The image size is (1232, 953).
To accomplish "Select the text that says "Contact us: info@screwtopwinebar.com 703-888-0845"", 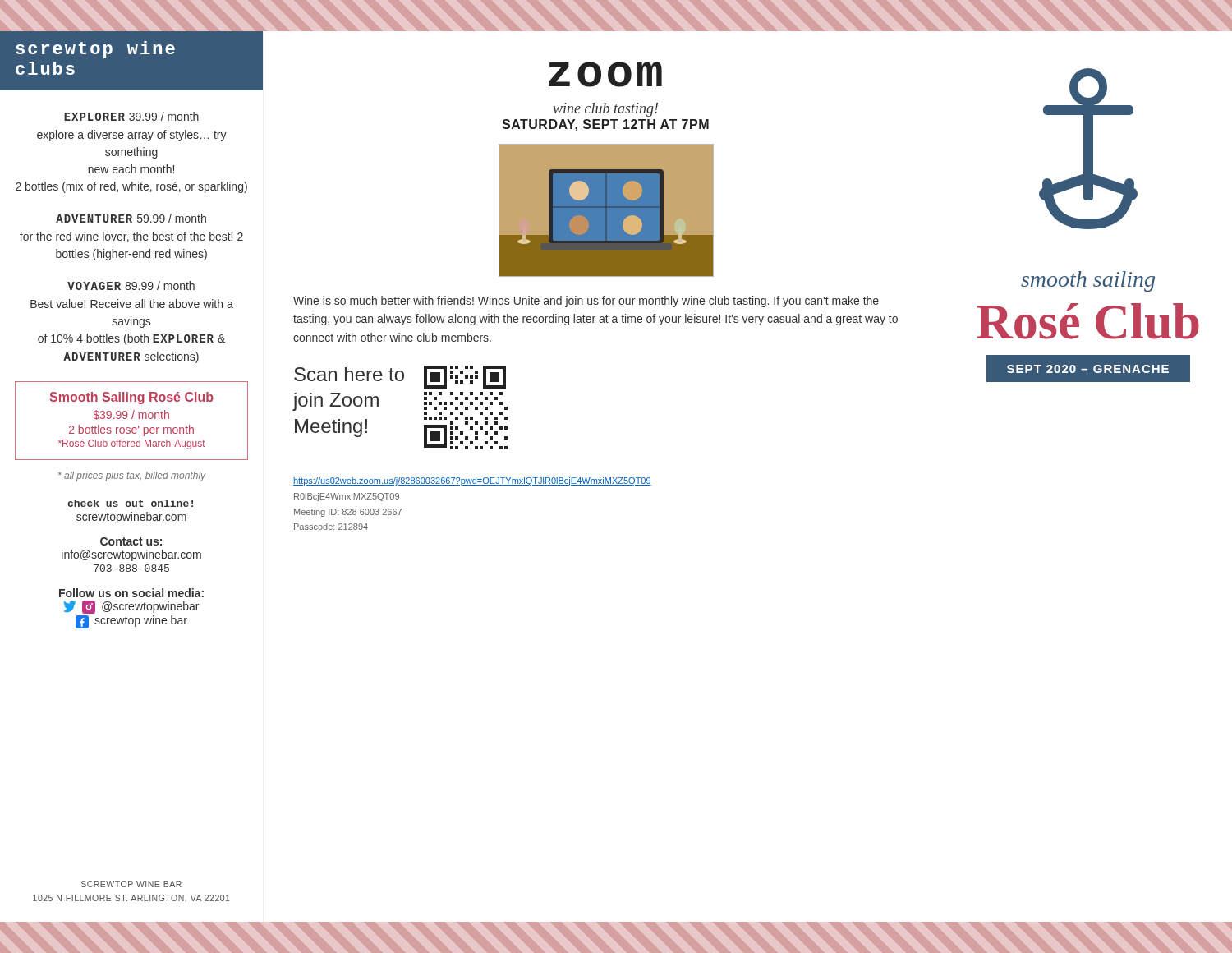I will click(131, 555).
